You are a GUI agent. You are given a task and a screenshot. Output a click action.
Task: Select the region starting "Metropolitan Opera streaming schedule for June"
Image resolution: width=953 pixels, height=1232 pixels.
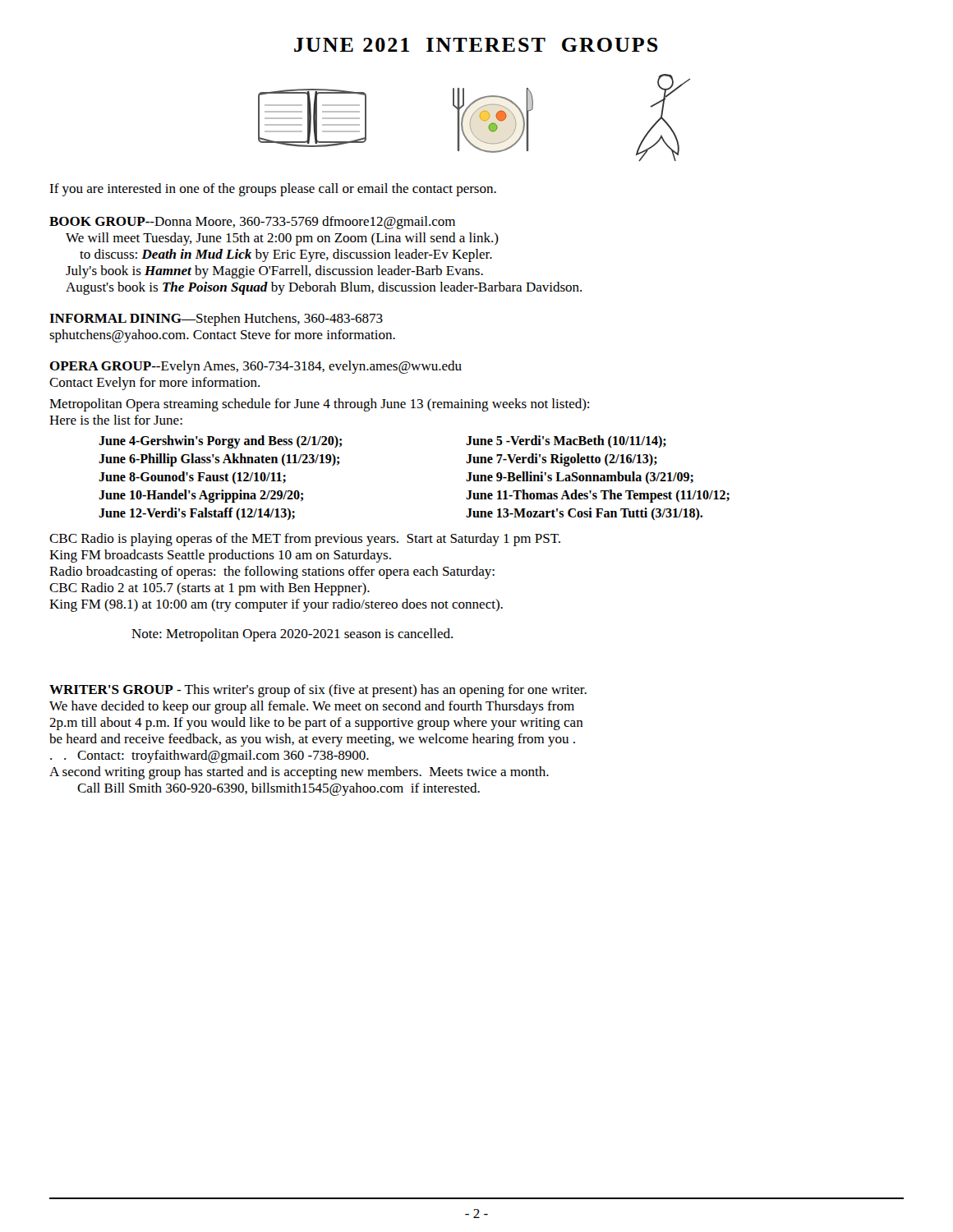point(320,412)
